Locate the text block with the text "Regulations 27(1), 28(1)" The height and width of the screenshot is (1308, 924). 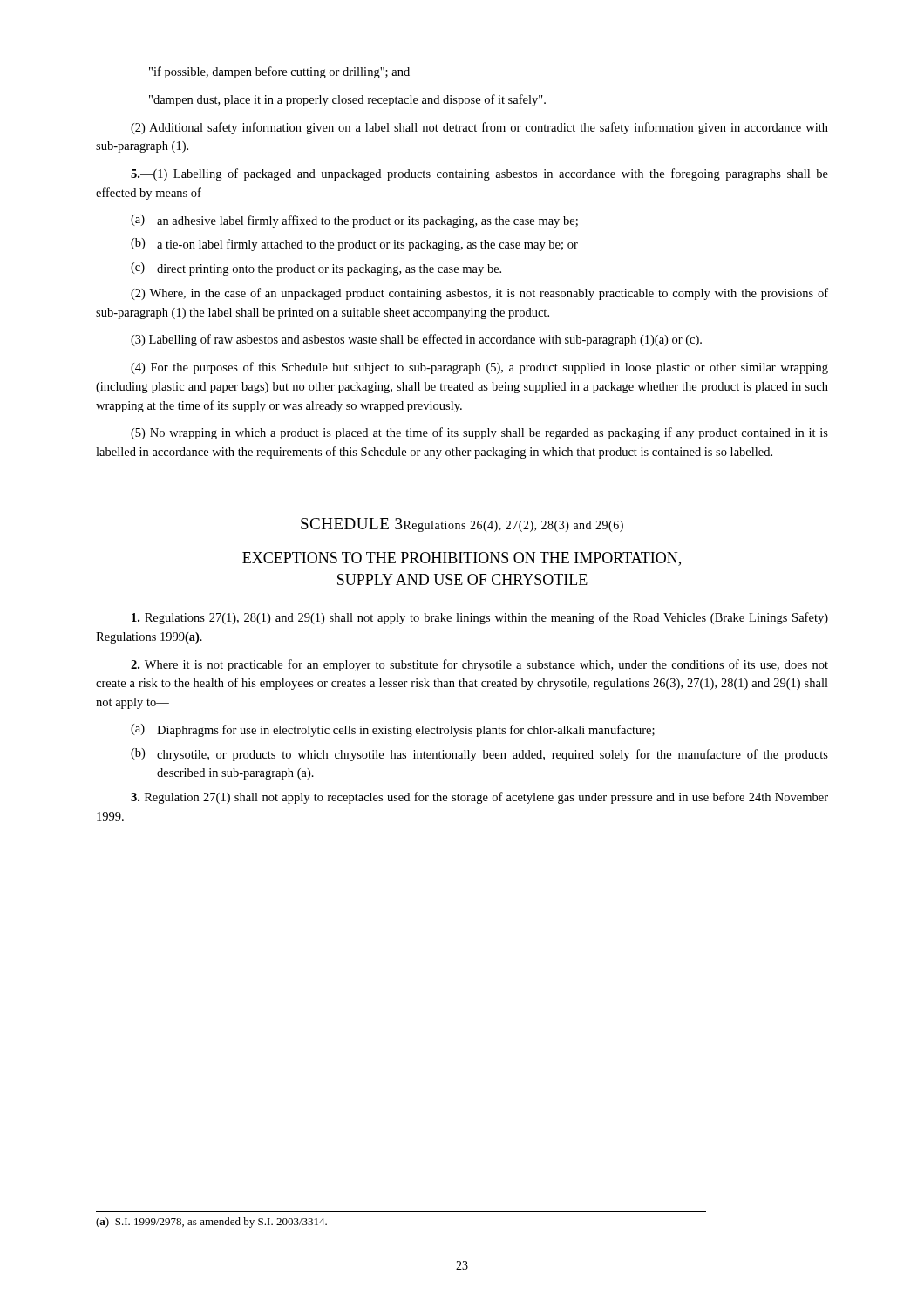[462, 628]
